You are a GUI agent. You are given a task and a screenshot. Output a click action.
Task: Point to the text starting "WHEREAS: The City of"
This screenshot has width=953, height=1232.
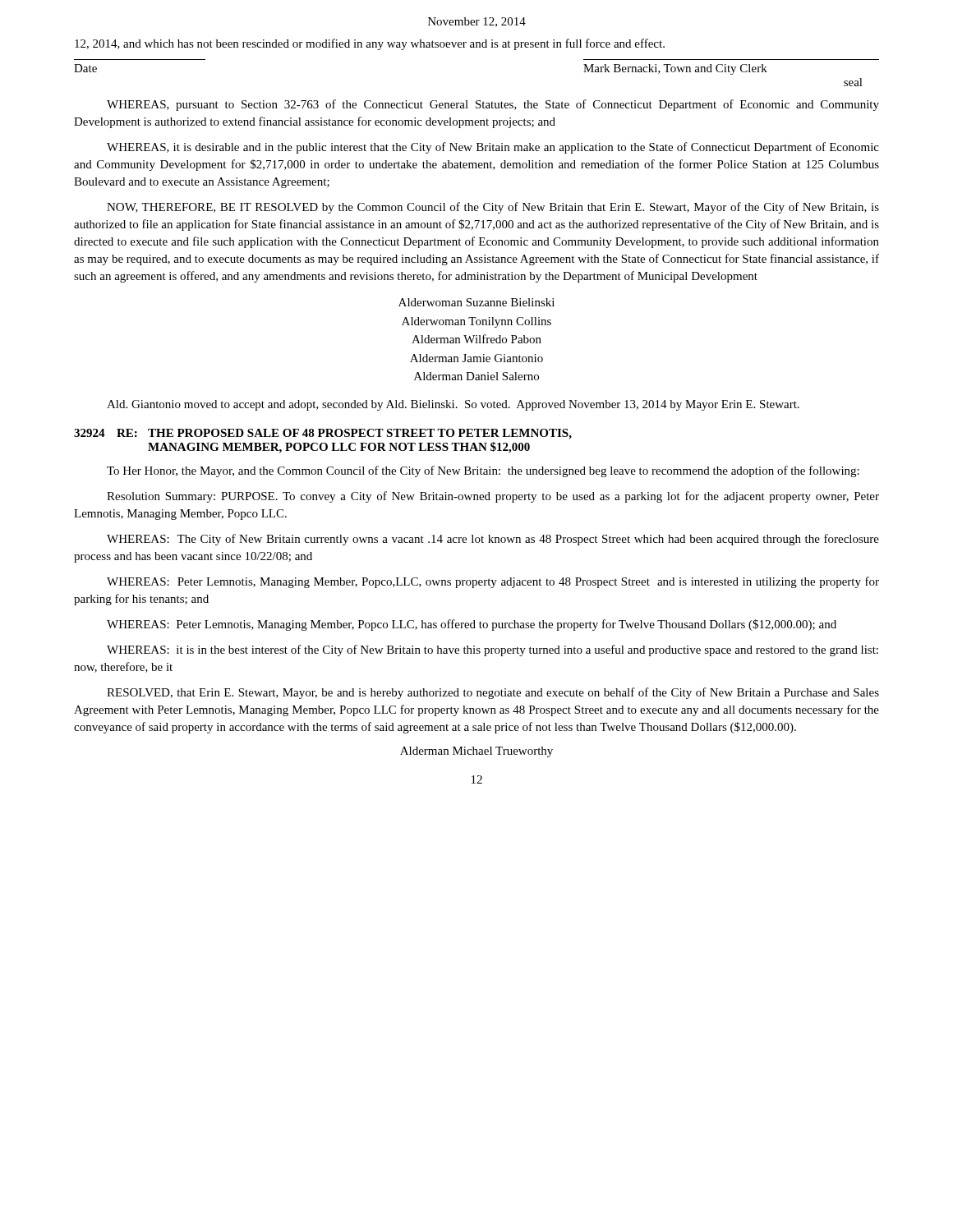476,547
